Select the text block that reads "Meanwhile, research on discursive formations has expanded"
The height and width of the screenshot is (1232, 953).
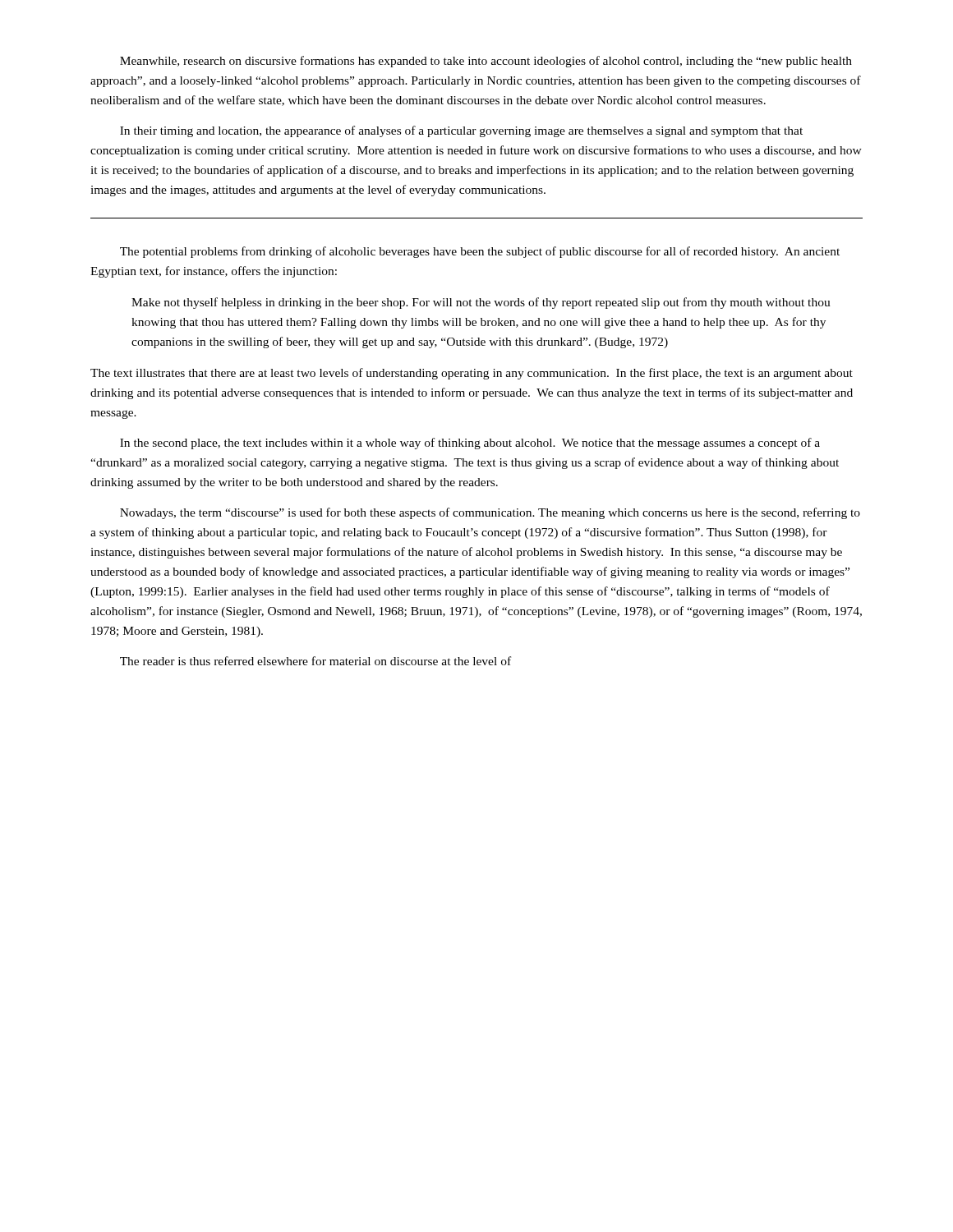pos(476,81)
